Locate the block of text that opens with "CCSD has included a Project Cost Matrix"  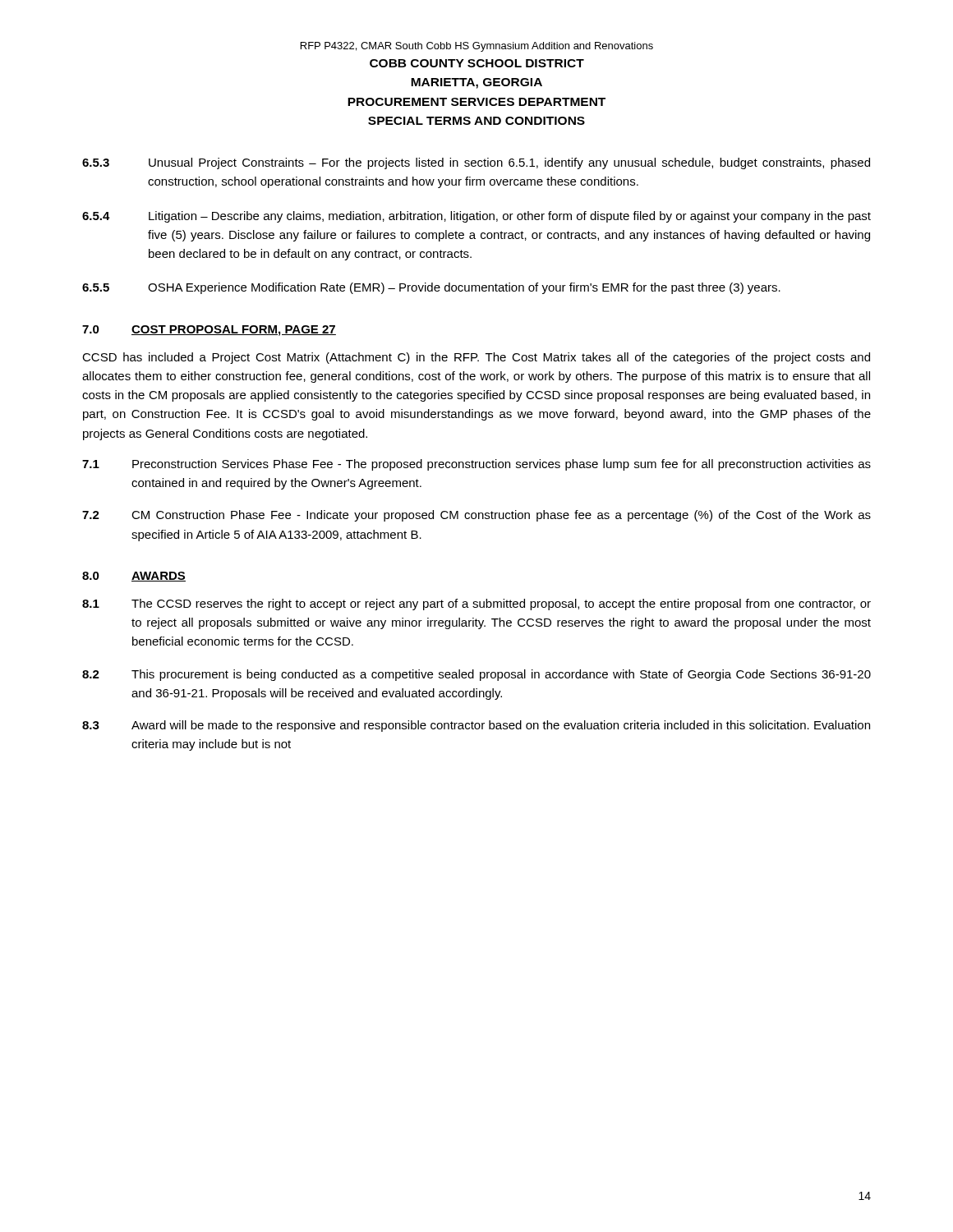(476, 395)
